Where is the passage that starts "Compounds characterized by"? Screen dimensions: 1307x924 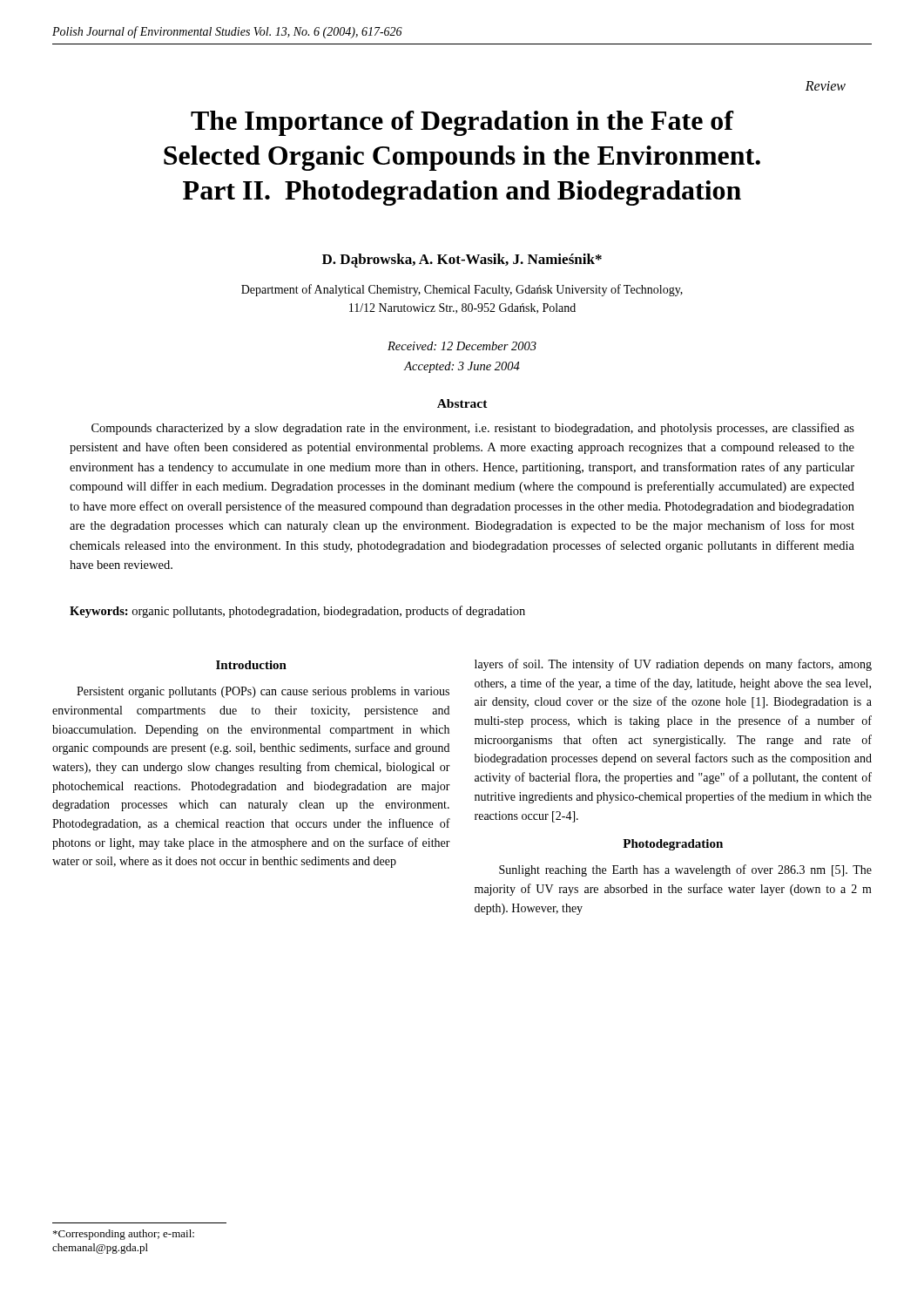(462, 496)
